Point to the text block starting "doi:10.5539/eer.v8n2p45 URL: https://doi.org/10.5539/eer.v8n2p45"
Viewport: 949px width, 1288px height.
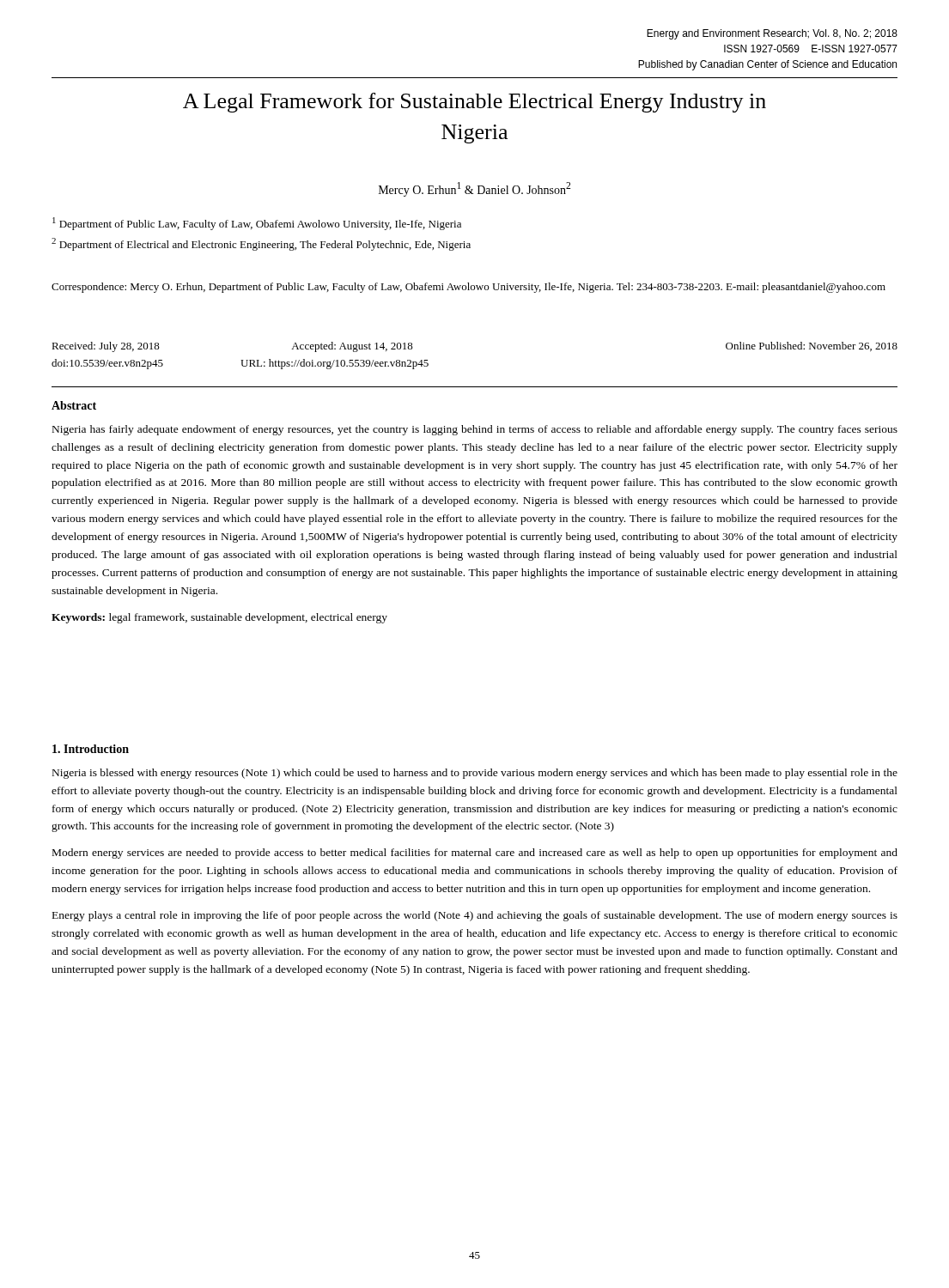240,364
